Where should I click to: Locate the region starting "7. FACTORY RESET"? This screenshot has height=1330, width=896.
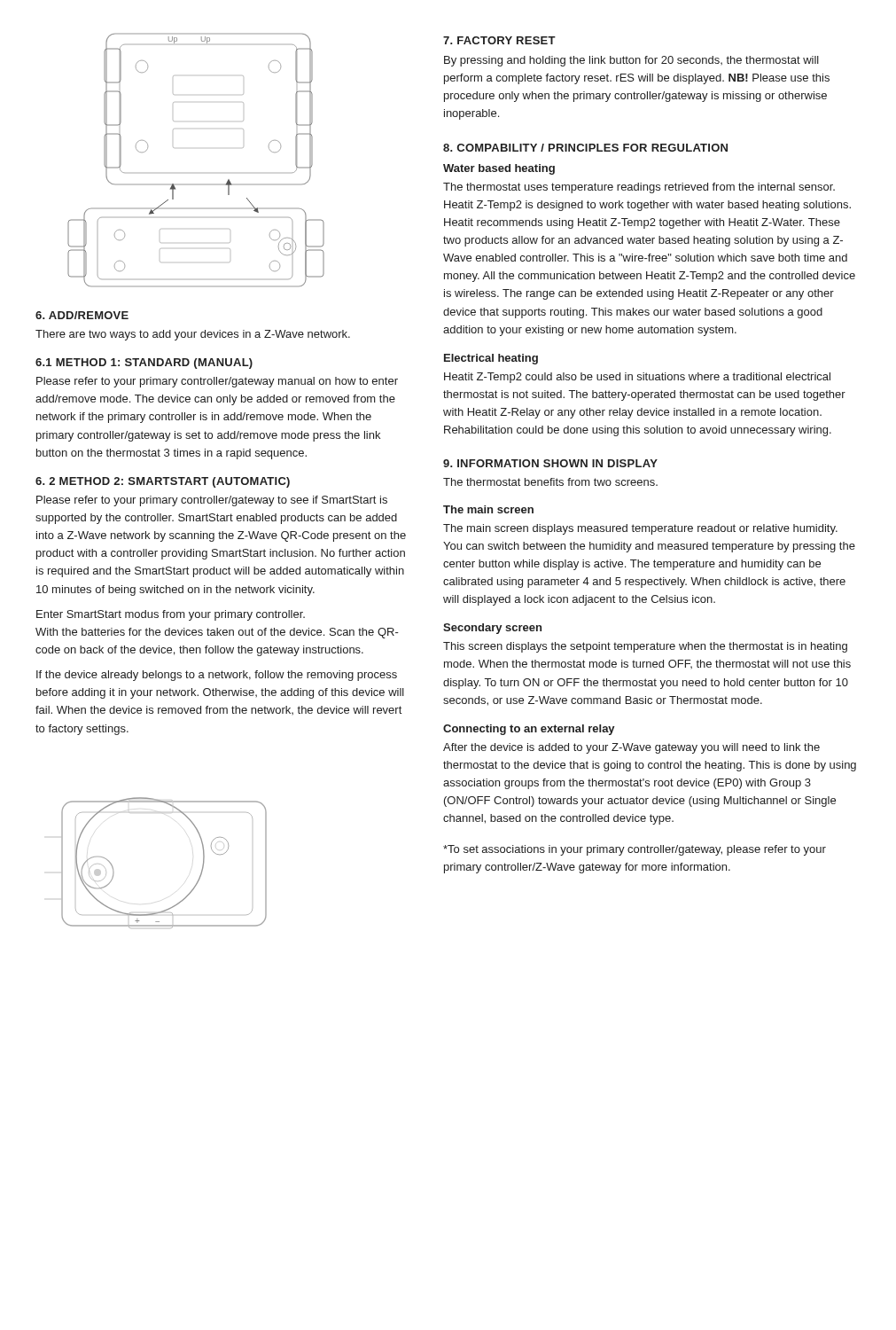[499, 40]
